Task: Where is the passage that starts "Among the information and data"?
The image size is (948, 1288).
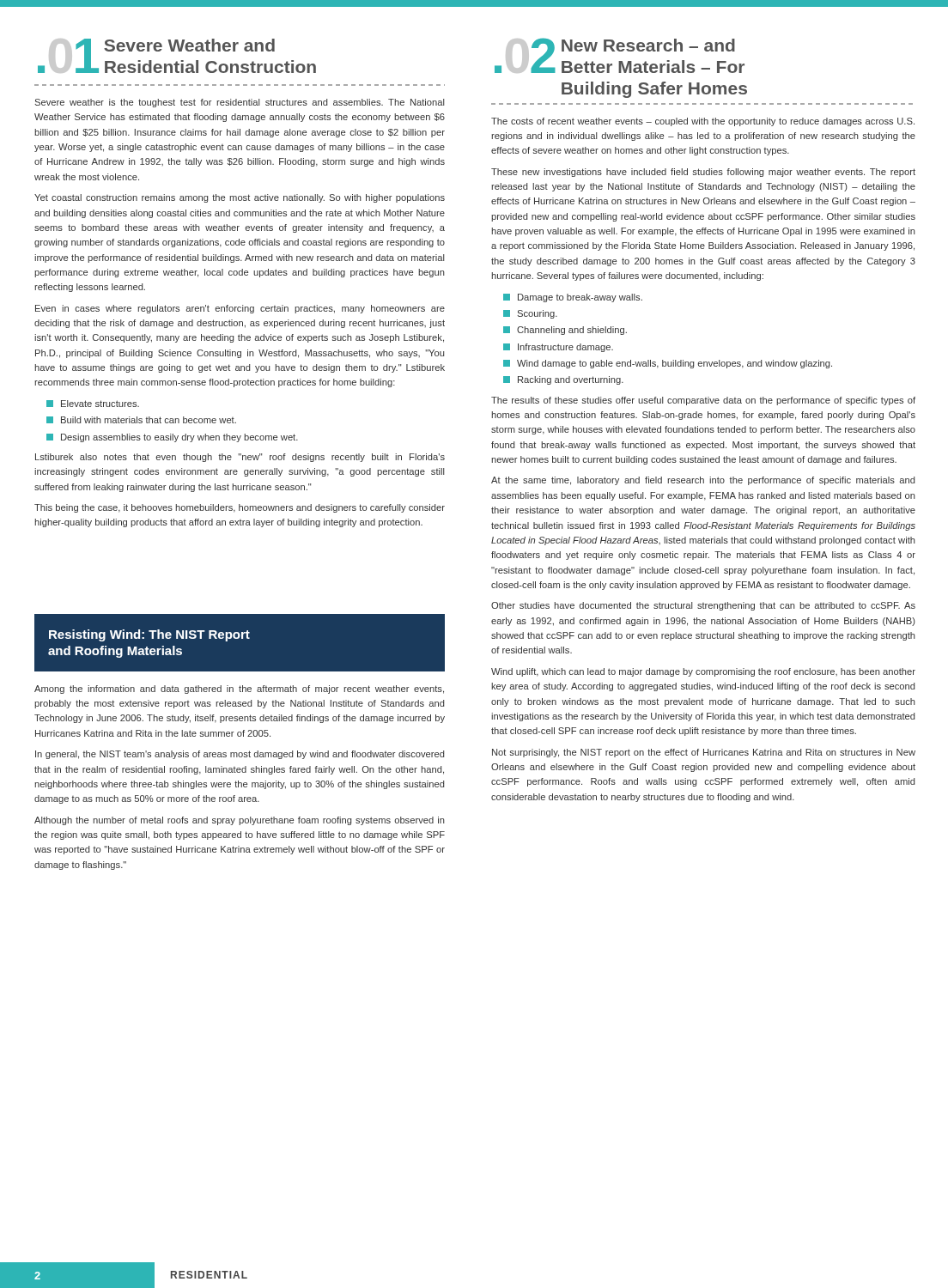Action: pyautogui.click(x=240, y=711)
